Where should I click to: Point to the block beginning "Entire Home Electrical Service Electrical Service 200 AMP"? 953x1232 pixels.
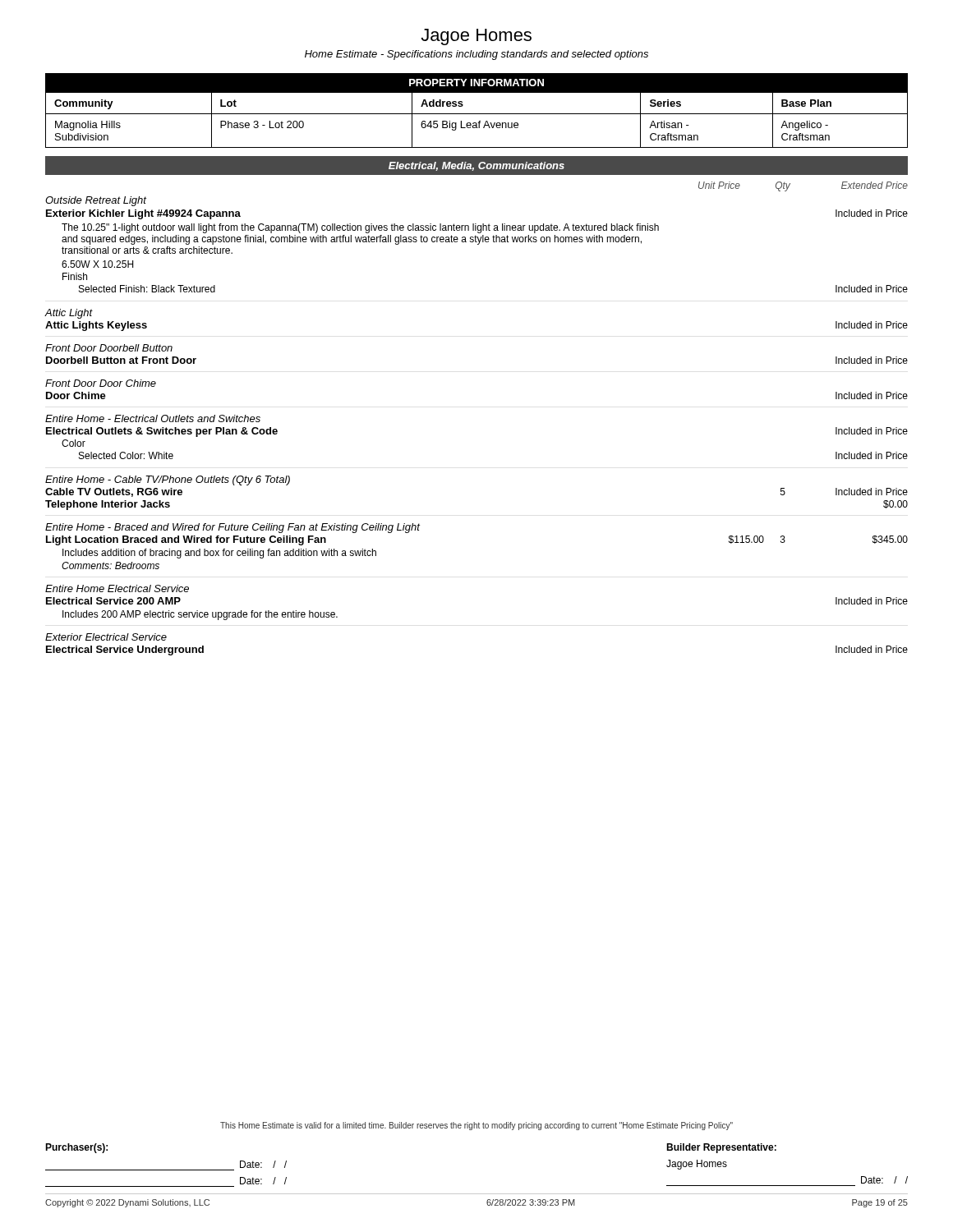point(117,588)
